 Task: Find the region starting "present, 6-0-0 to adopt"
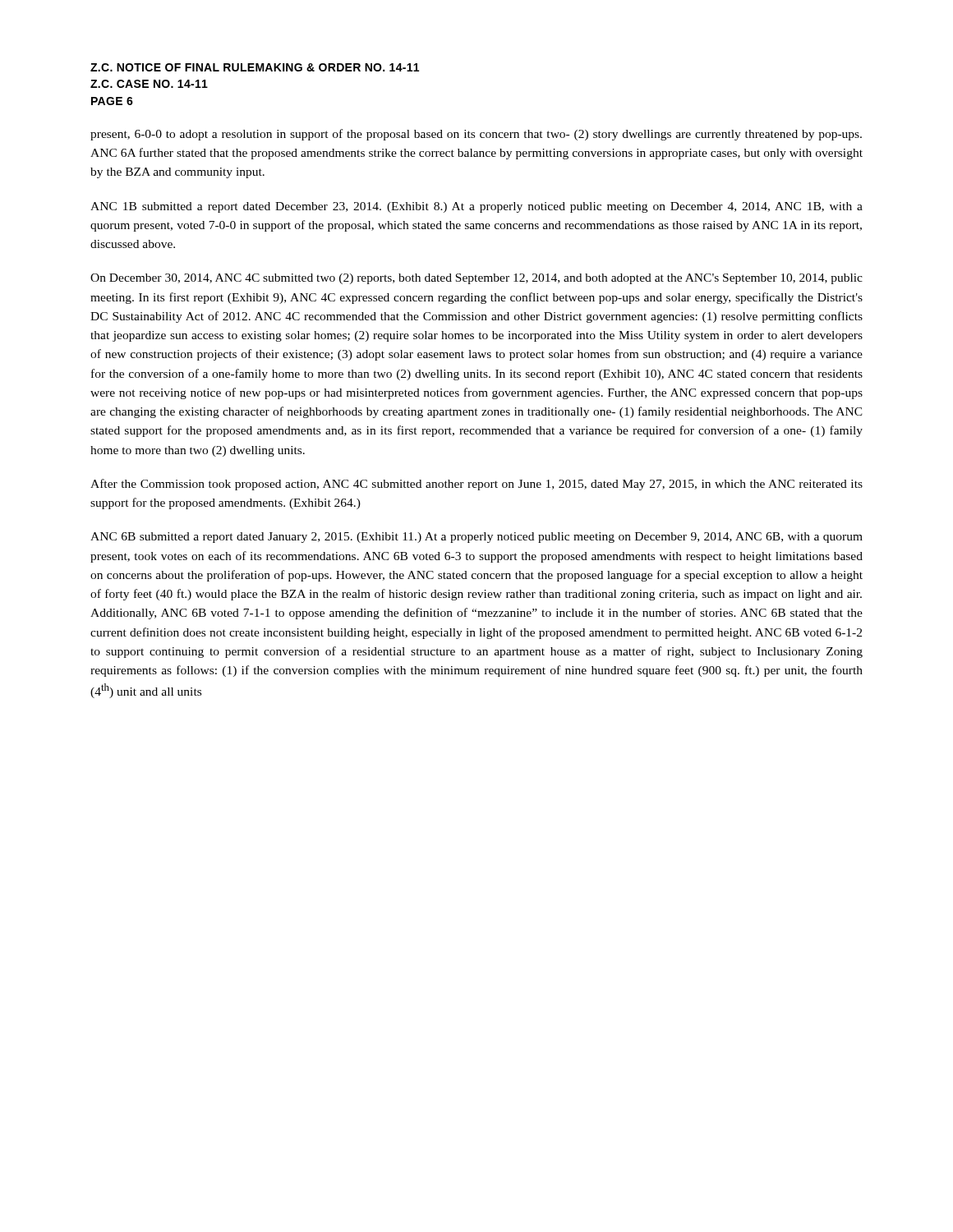476,152
